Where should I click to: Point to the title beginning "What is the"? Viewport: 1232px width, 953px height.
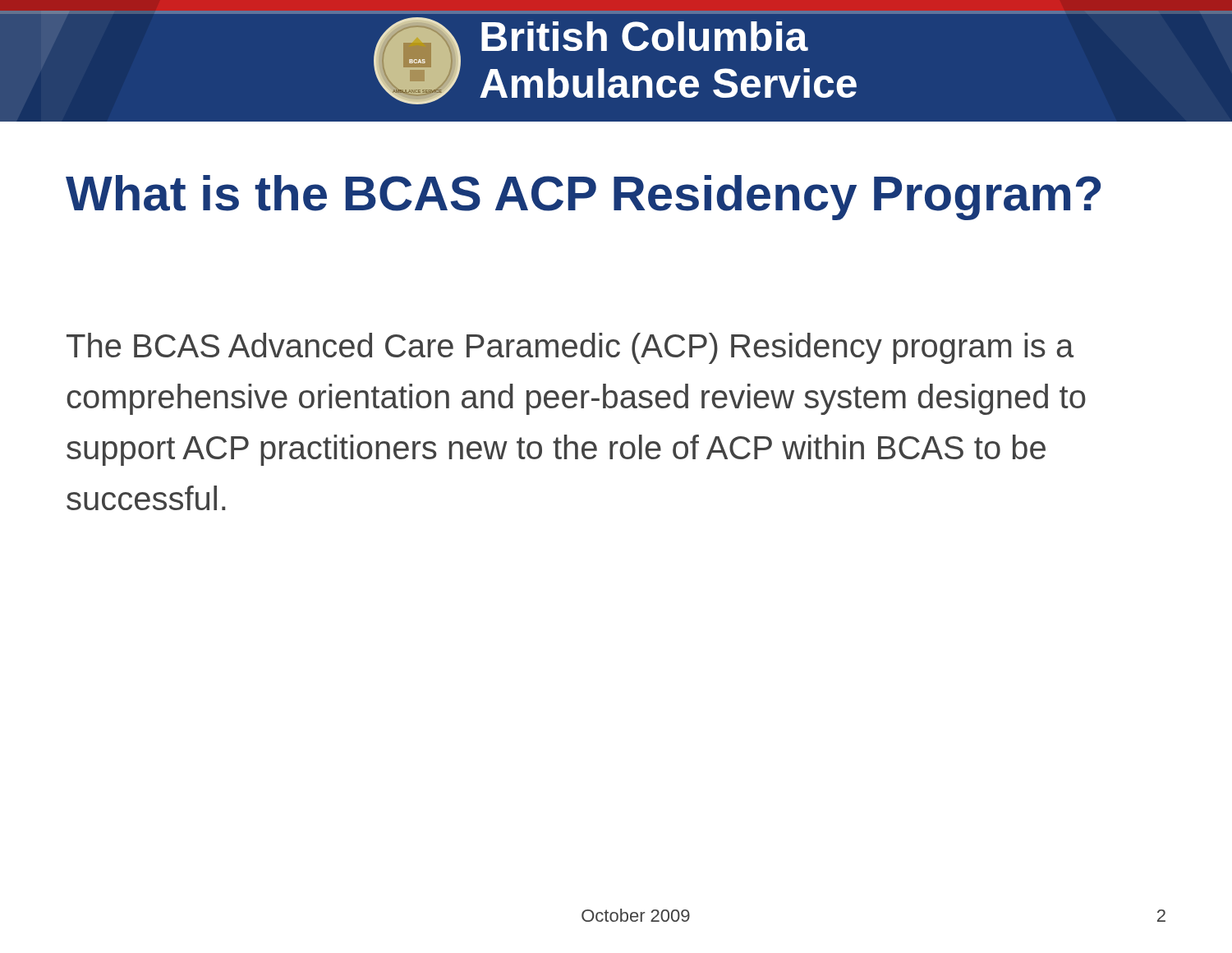[x=616, y=194]
